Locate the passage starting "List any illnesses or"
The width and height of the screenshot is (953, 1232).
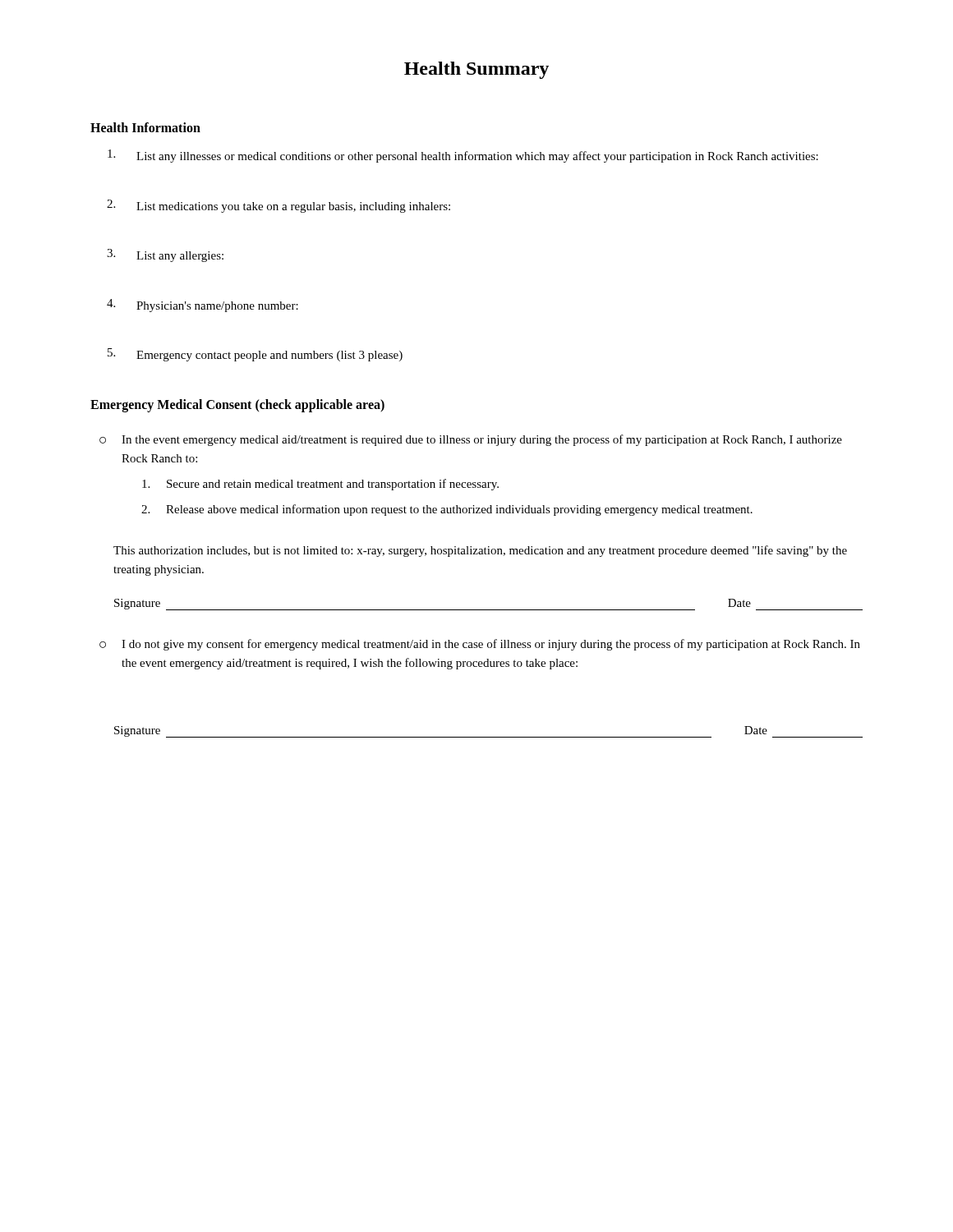476,156
